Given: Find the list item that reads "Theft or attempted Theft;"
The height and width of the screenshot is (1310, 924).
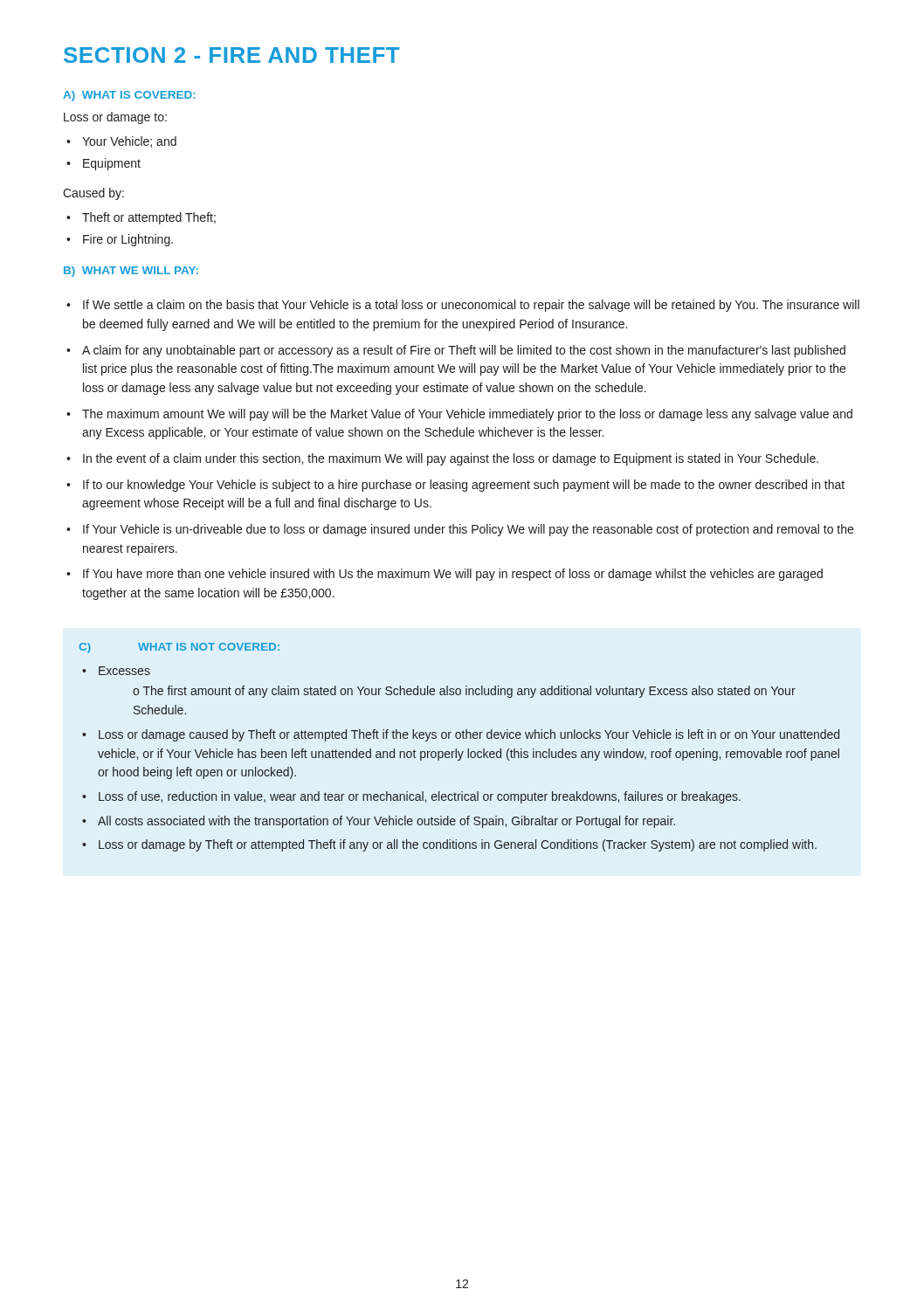Looking at the screenshot, I should [149, 217].
